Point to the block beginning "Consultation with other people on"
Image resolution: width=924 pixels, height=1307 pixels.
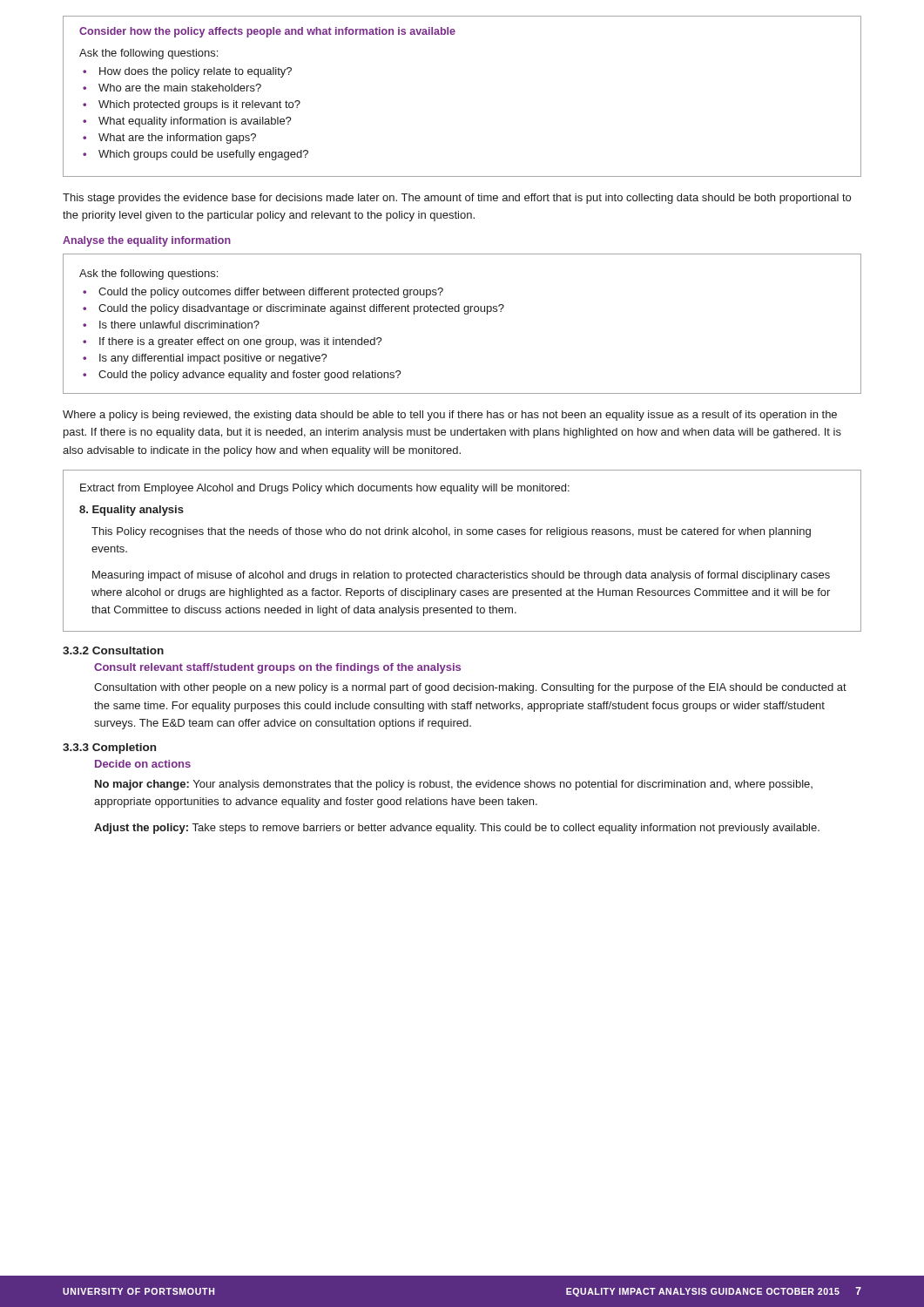pyautogui.click(x=470, y=705)
